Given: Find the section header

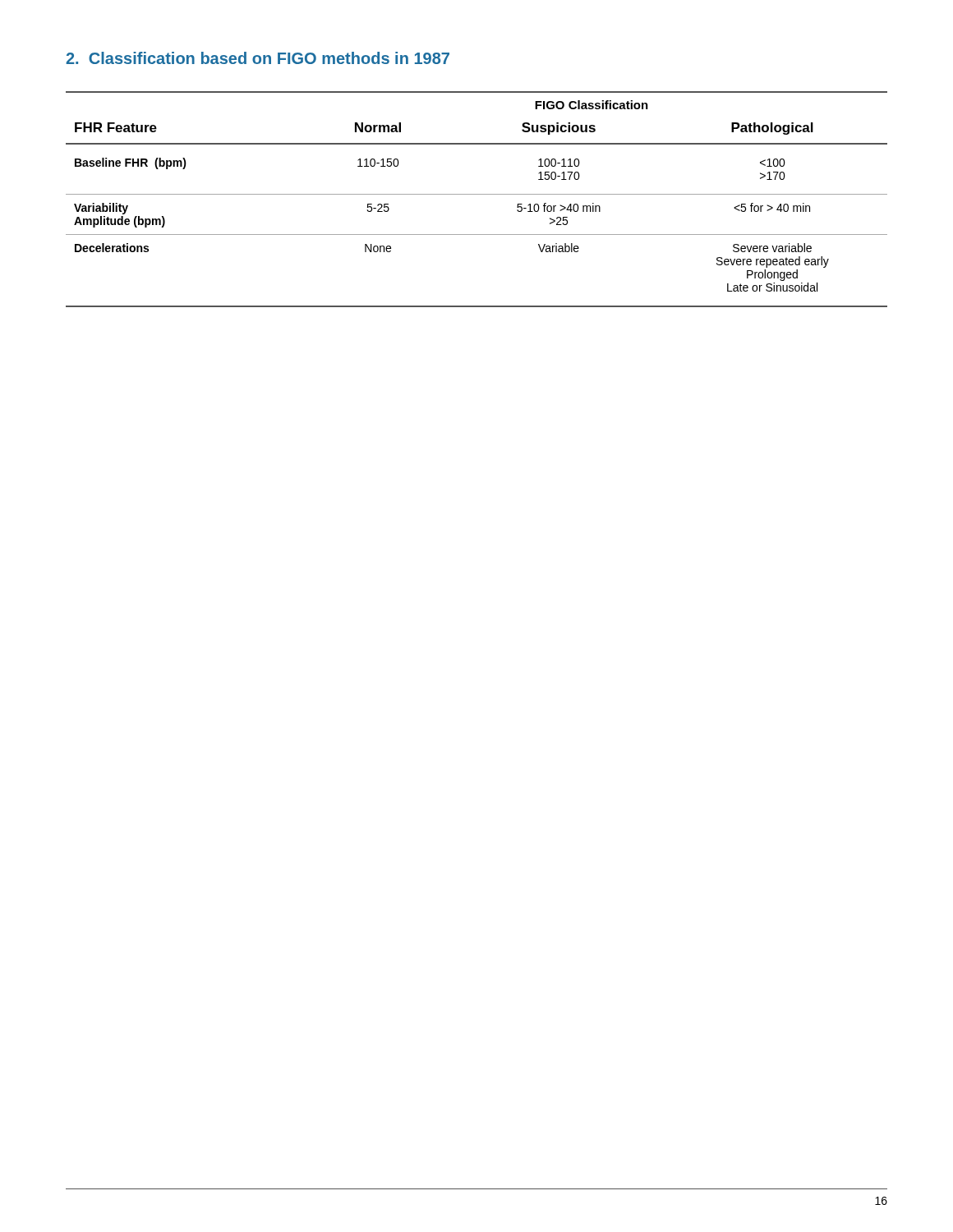Looking at the screenshot, I should coord(258,58).
